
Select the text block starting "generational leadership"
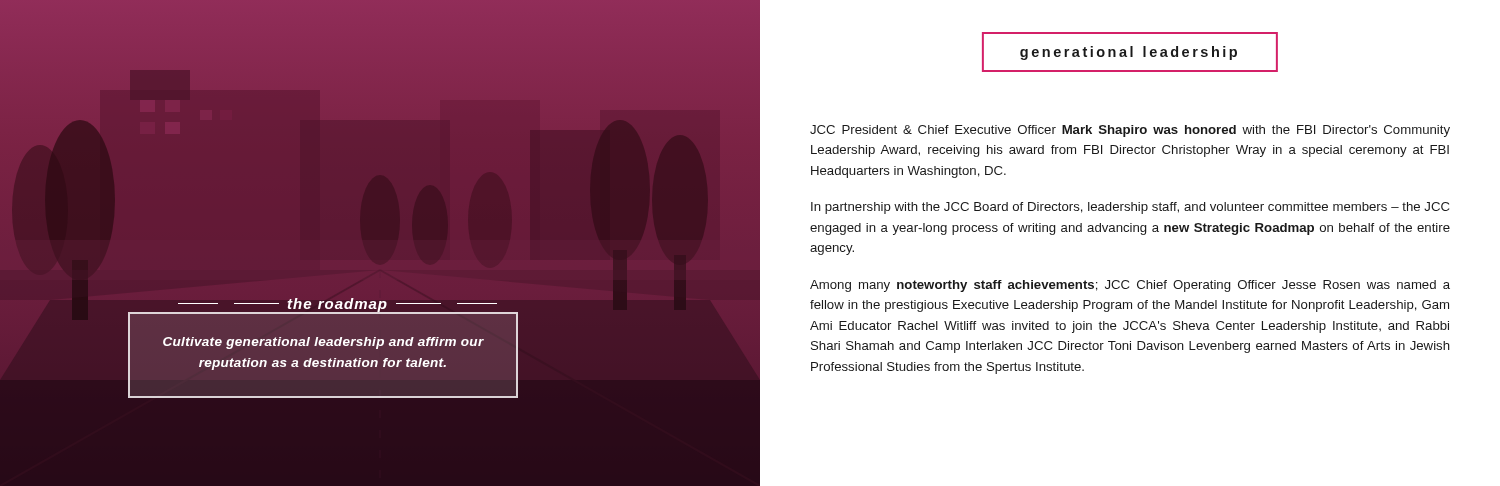tap(1130, 52)
